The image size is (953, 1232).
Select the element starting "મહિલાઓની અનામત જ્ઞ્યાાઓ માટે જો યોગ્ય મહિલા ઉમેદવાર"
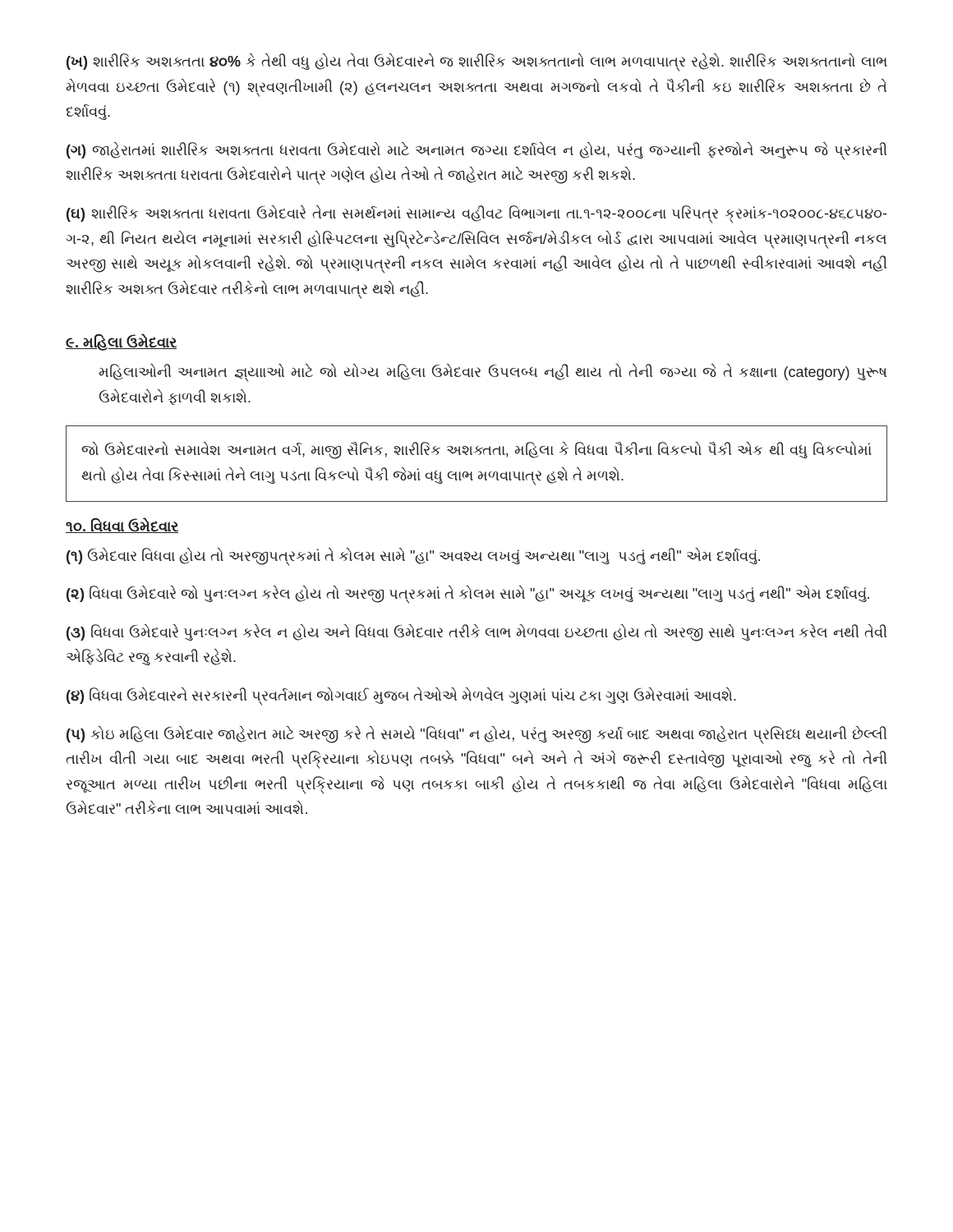(x=493, y=385)
